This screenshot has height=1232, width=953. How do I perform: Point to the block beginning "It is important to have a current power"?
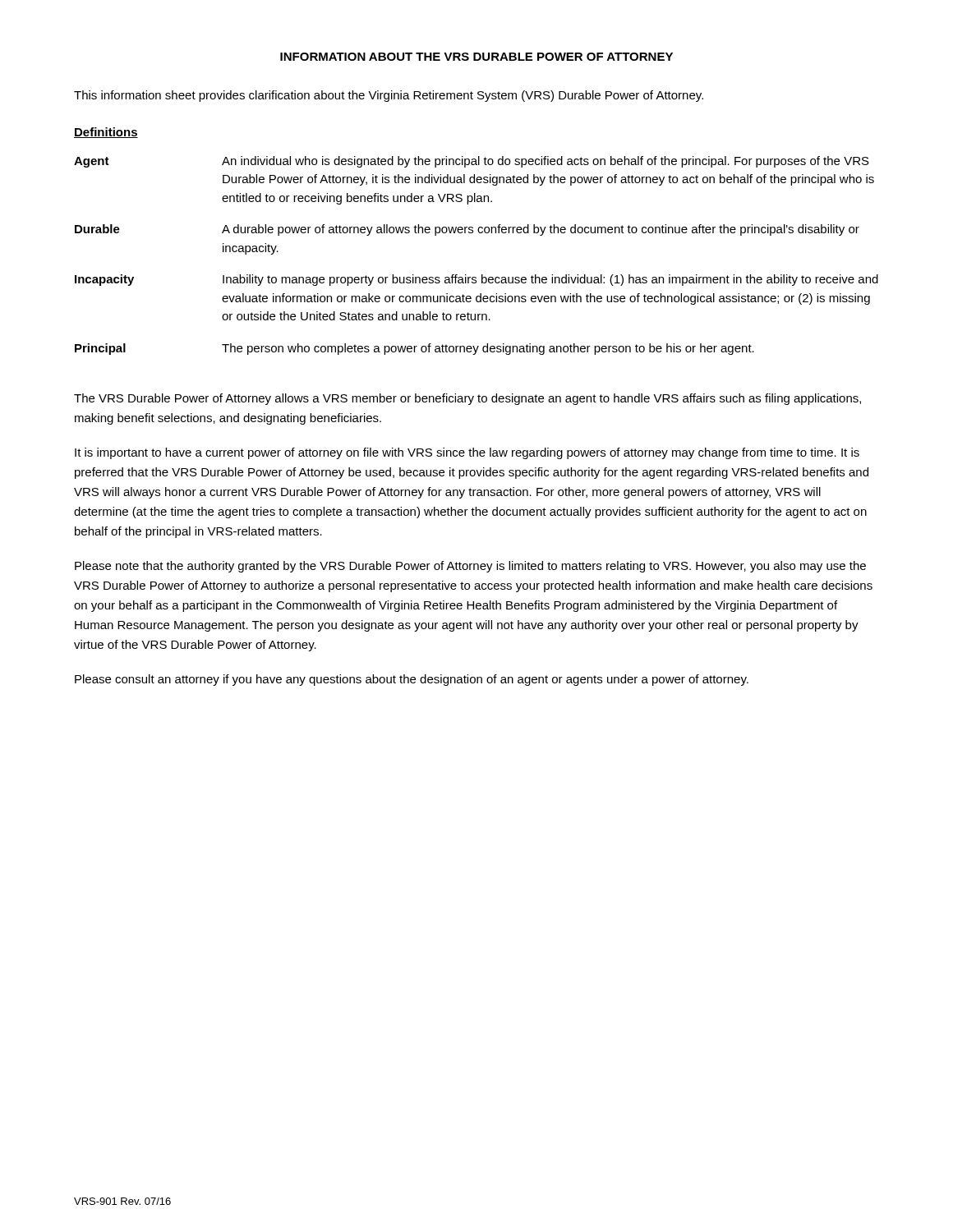pos(472,492)
